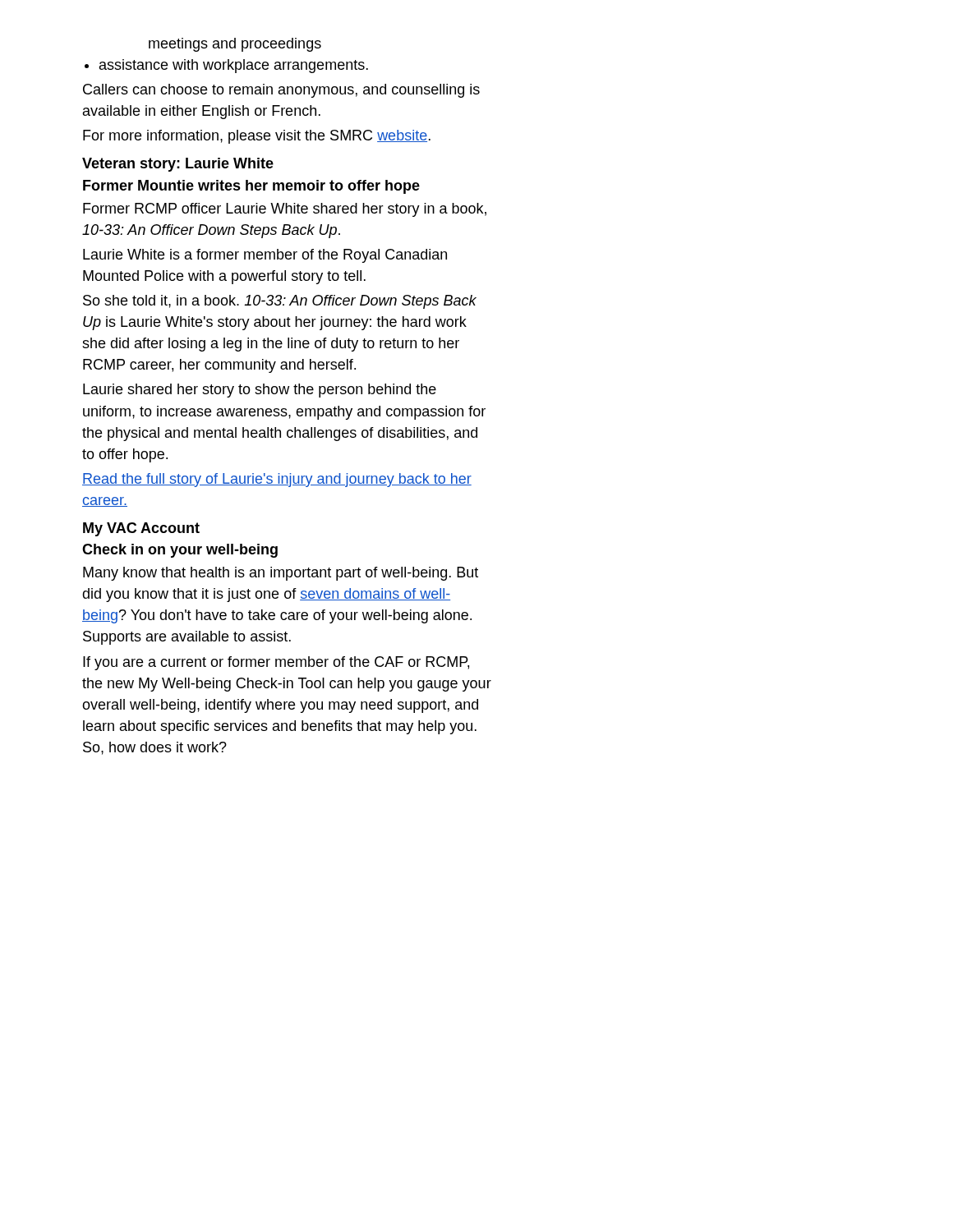Locate the list item containing "assistance with workplace arrangements."

(288, 65)
